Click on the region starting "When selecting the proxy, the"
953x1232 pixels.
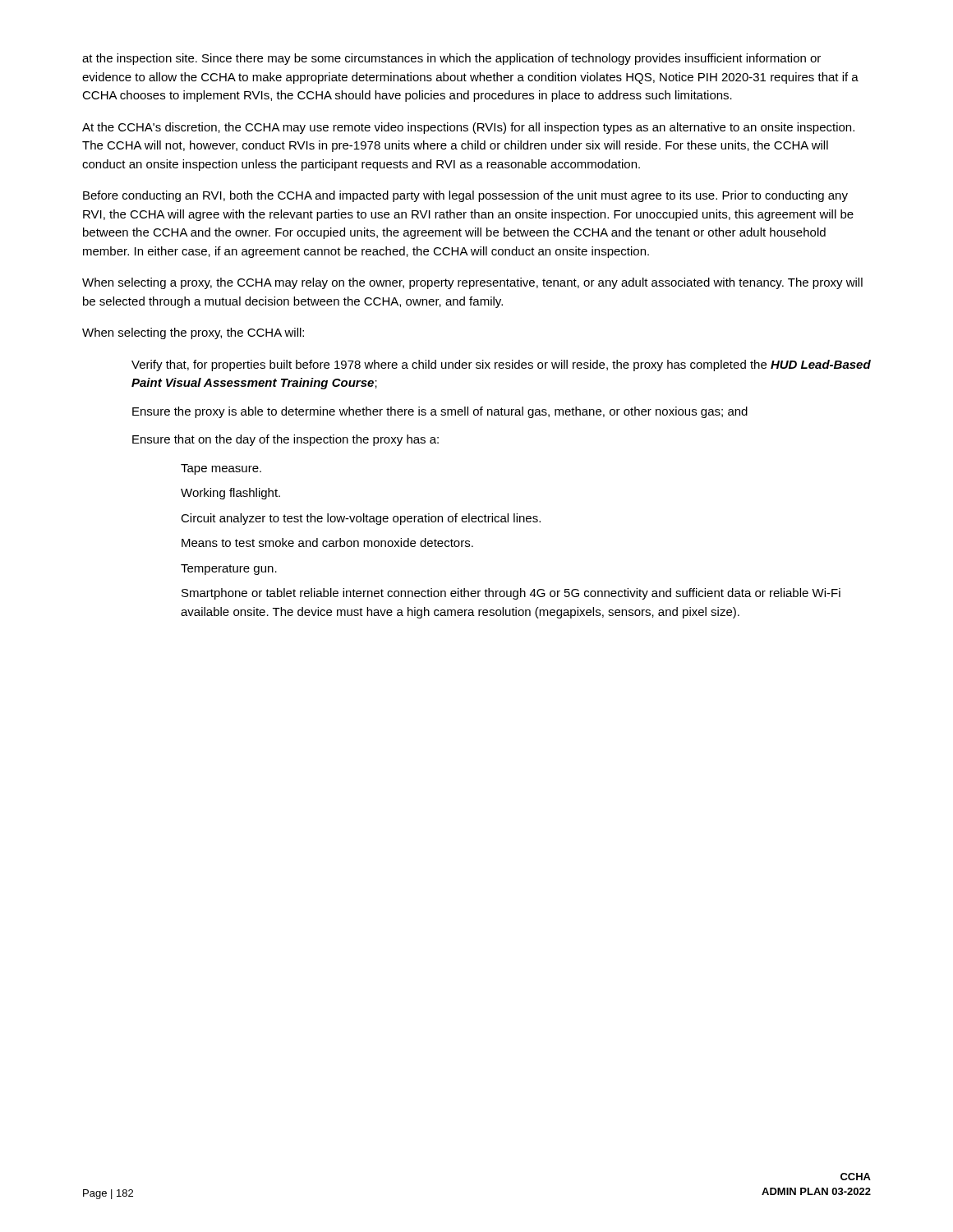coord(194,332)
